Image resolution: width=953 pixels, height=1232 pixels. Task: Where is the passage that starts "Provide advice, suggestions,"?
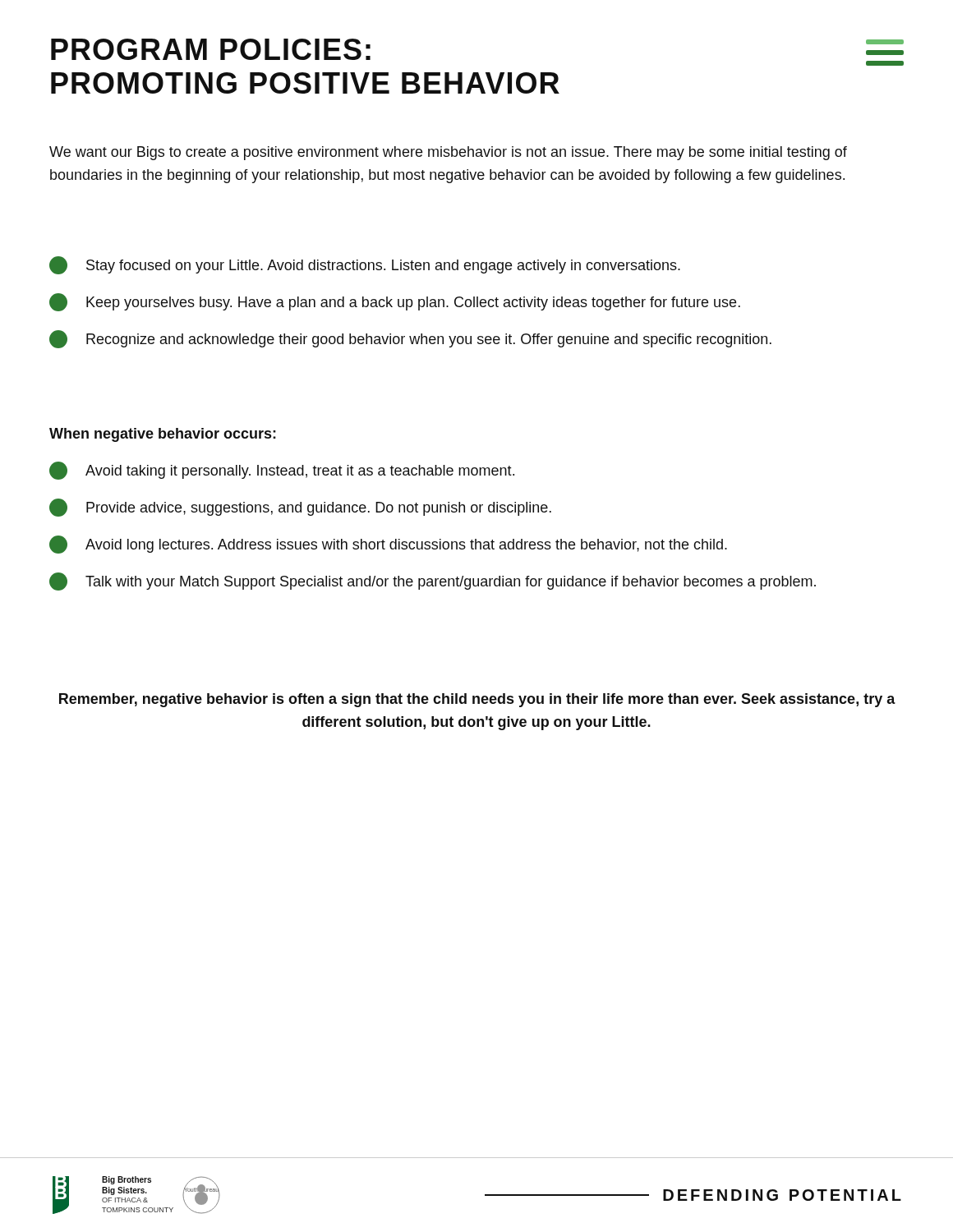point(476,508)
